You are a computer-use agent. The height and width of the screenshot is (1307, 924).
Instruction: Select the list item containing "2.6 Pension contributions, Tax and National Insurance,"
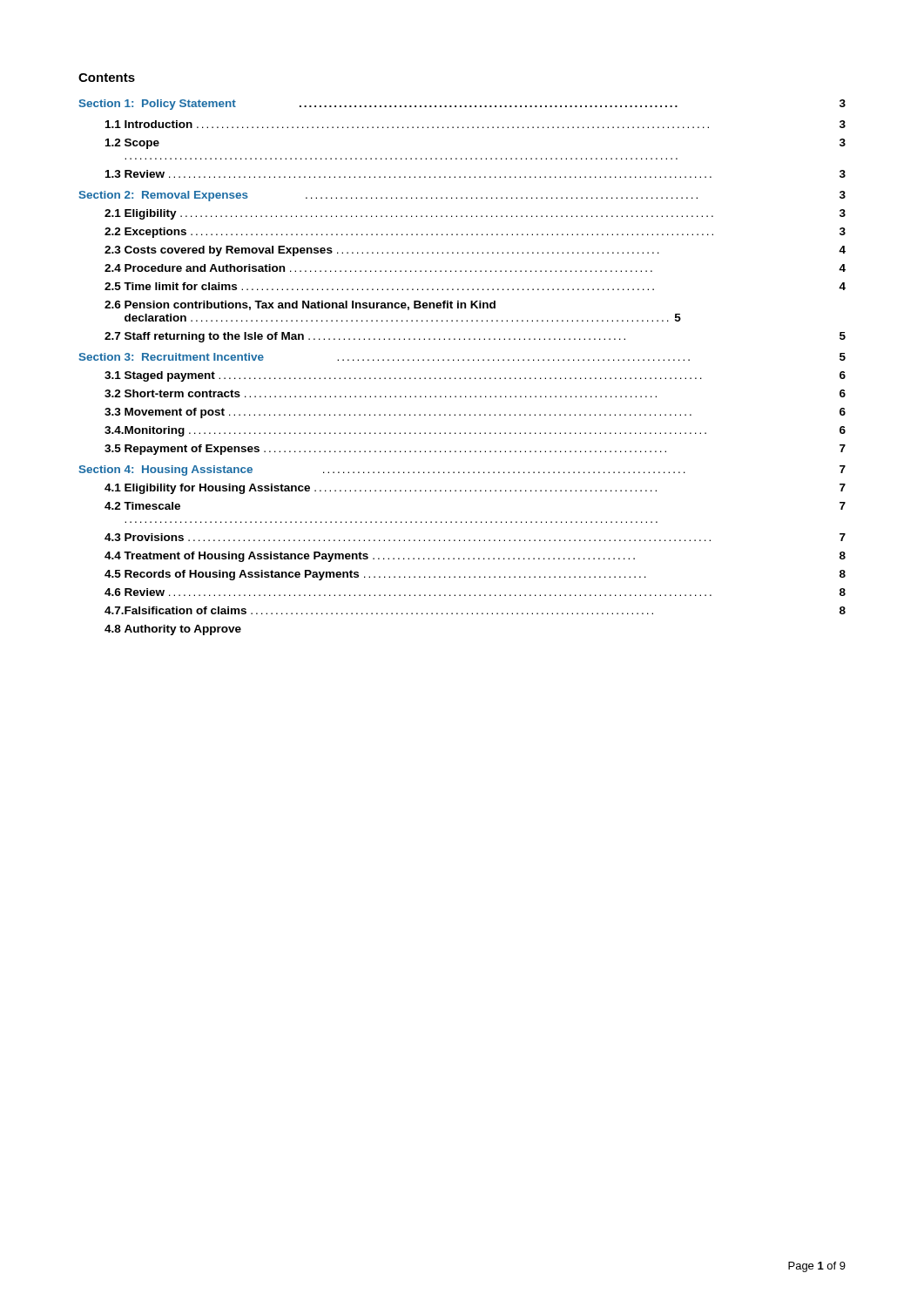pos(462,311)
